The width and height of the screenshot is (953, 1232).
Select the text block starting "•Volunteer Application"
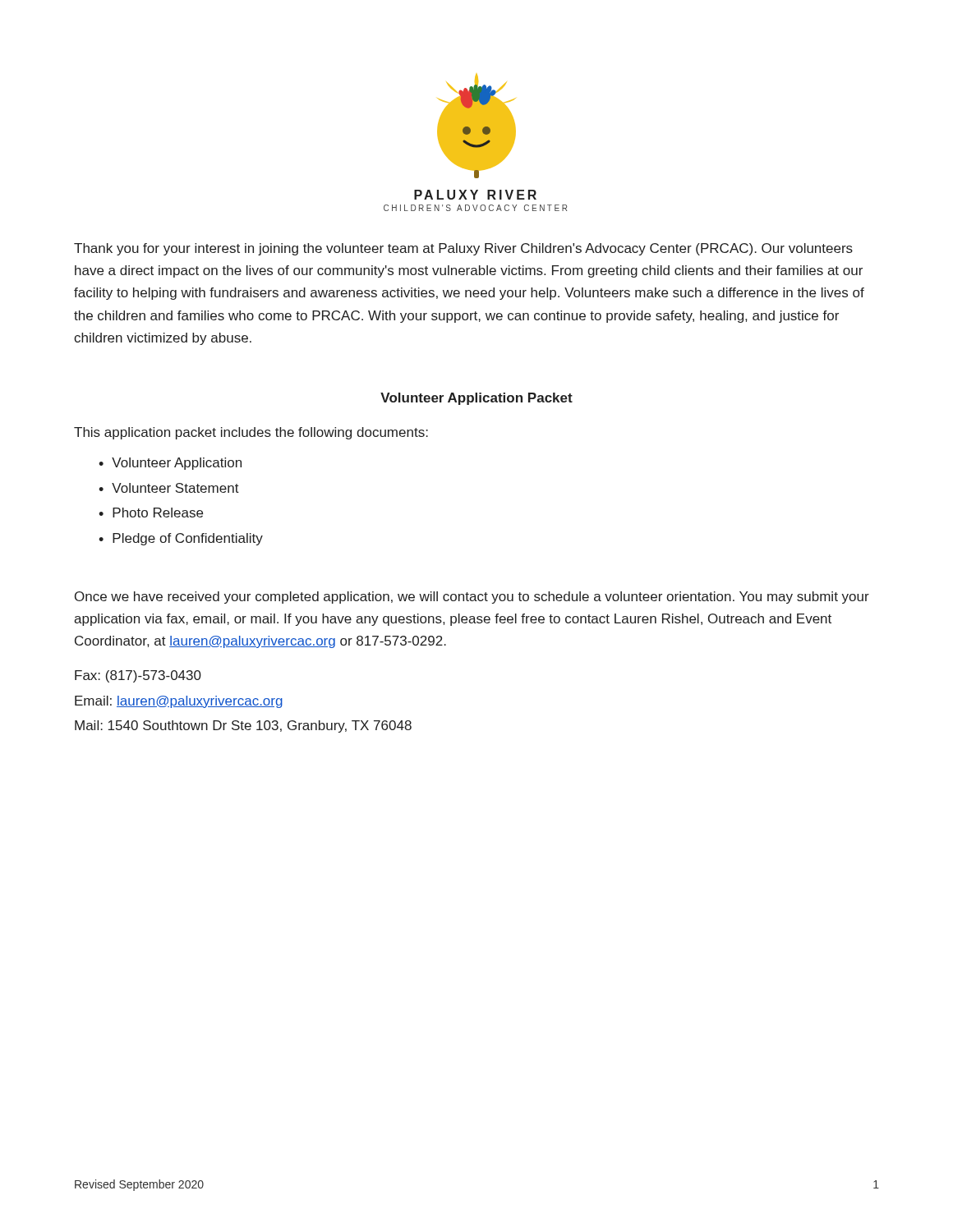pyautogui.click(x=170, y=464)
